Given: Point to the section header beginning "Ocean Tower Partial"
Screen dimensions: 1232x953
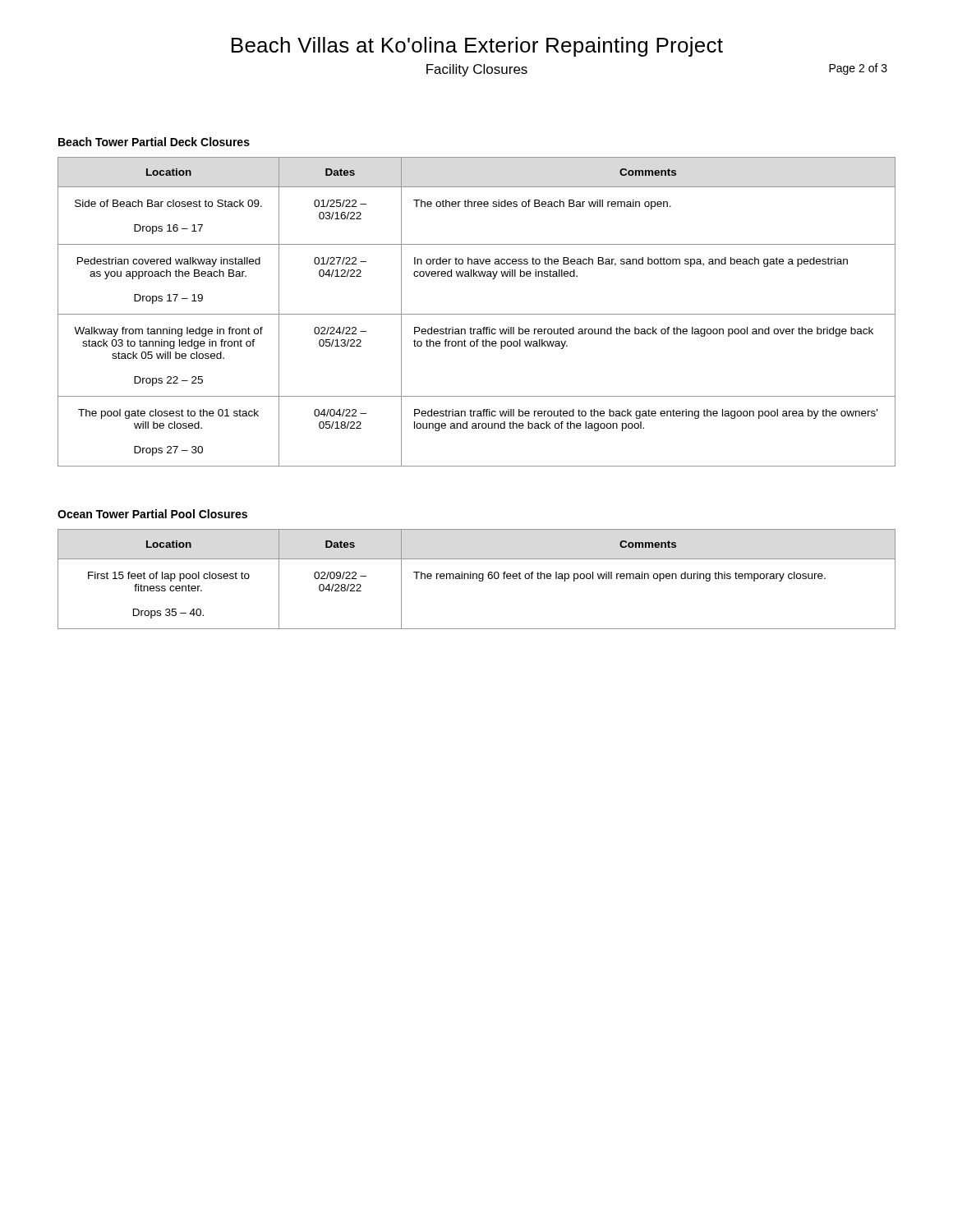Looking at the screenshot, I should 153,514.
